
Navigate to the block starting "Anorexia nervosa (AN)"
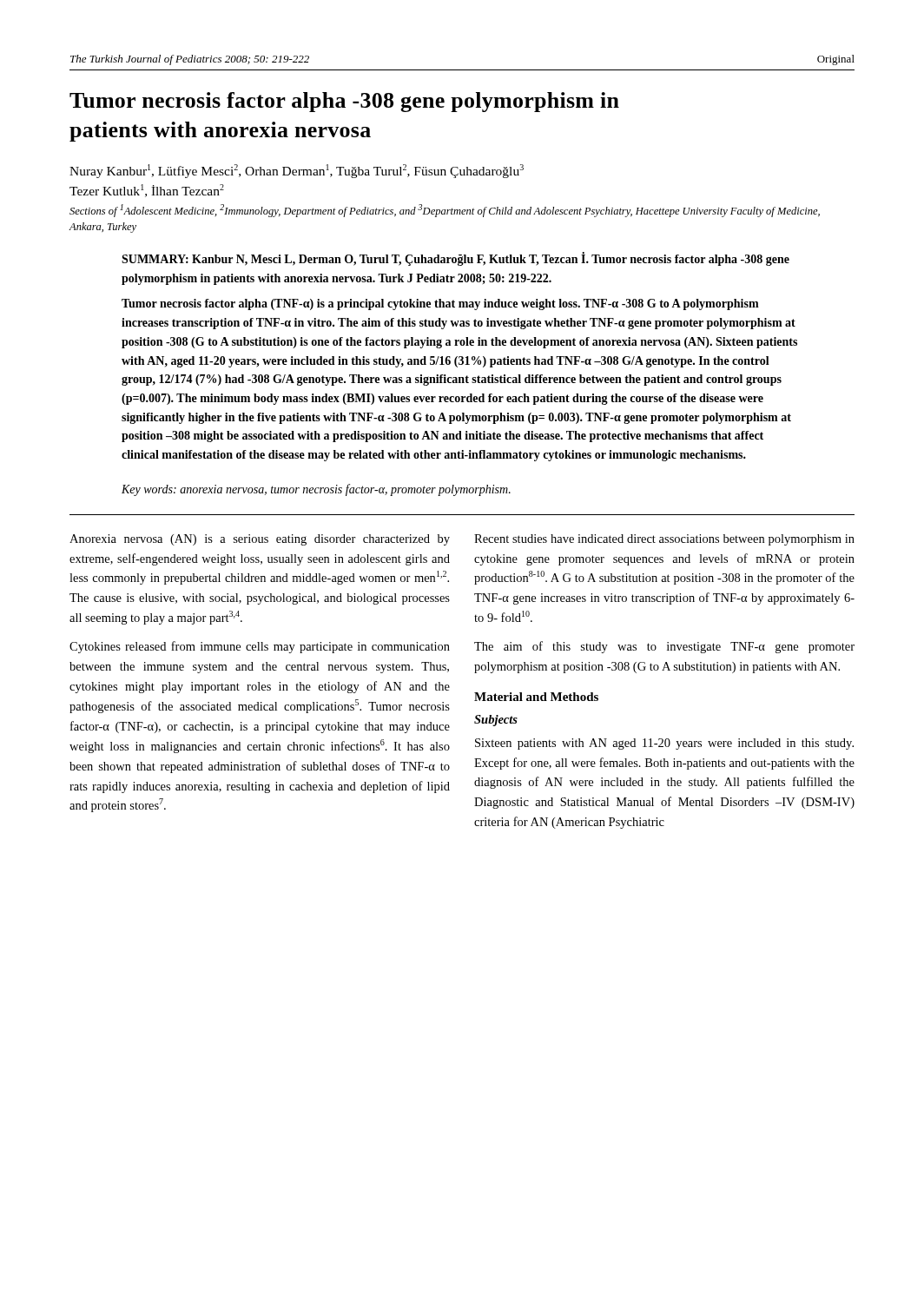[260, 672]
